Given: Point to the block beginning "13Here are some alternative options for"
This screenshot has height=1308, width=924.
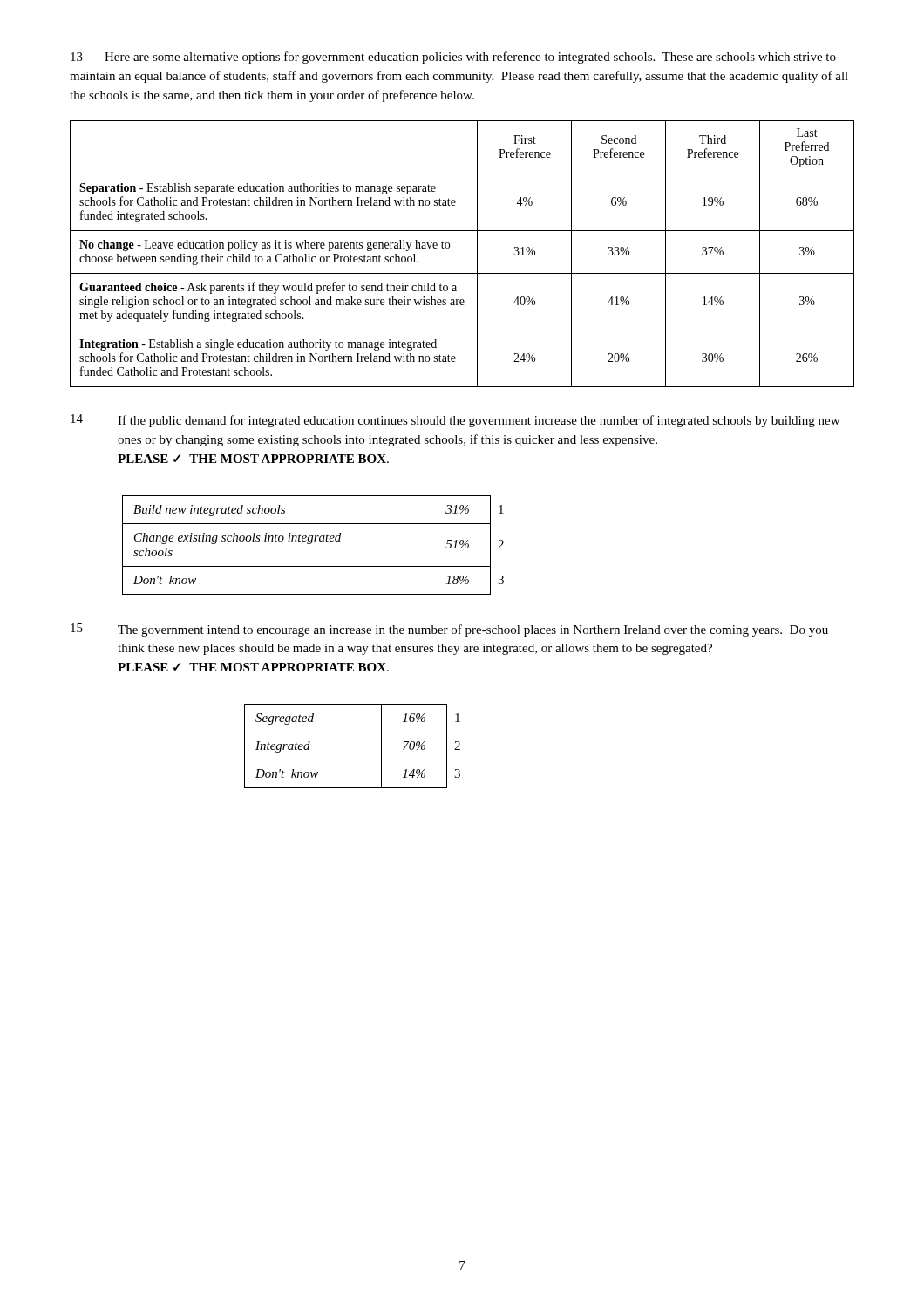Looking at the screenshot, I should tap(459, 75).
